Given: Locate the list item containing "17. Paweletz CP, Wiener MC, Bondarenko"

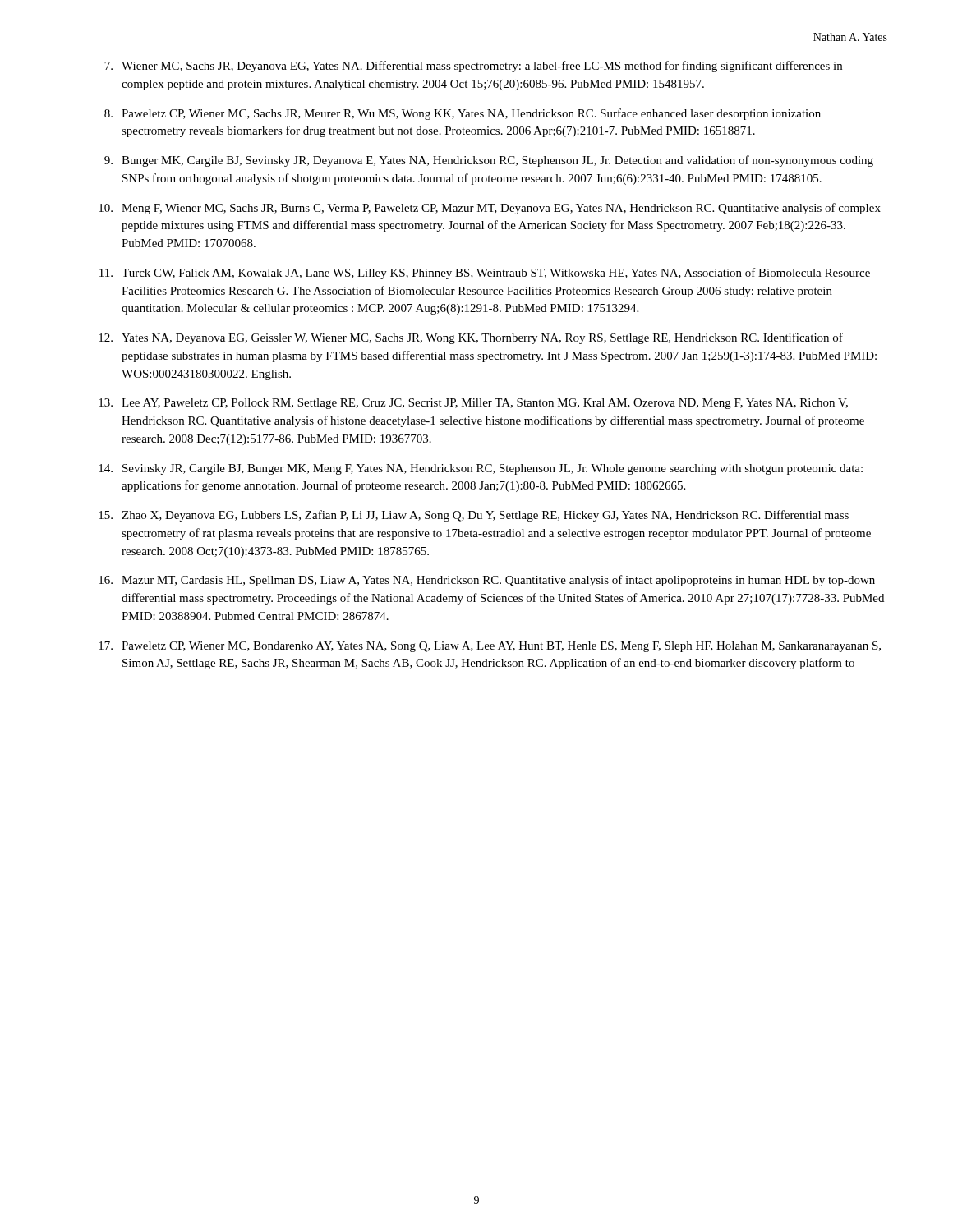Looking at the screenshot, I should (x=485, y=655).
